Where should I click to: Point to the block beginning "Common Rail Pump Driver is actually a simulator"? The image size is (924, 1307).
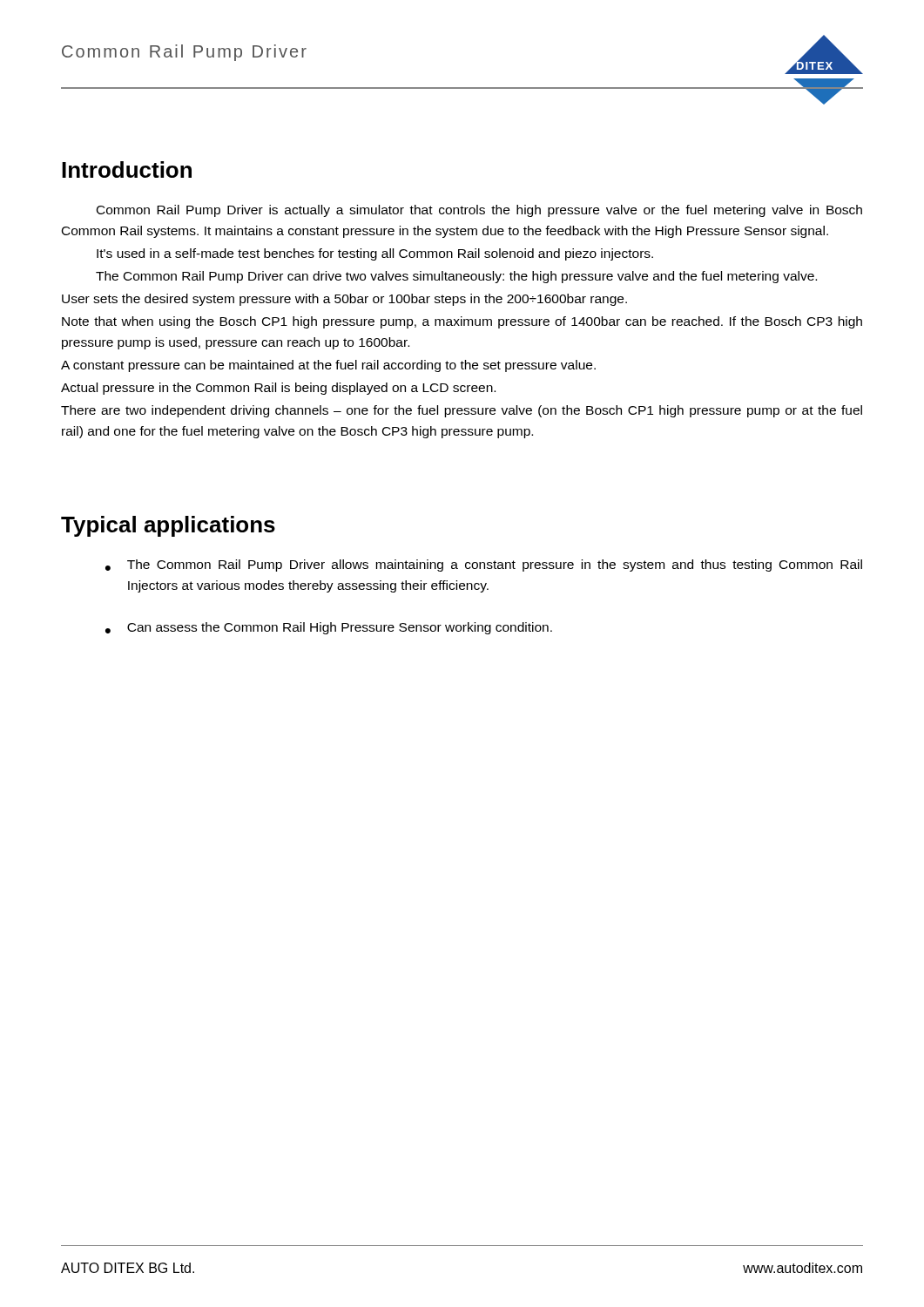462,321
